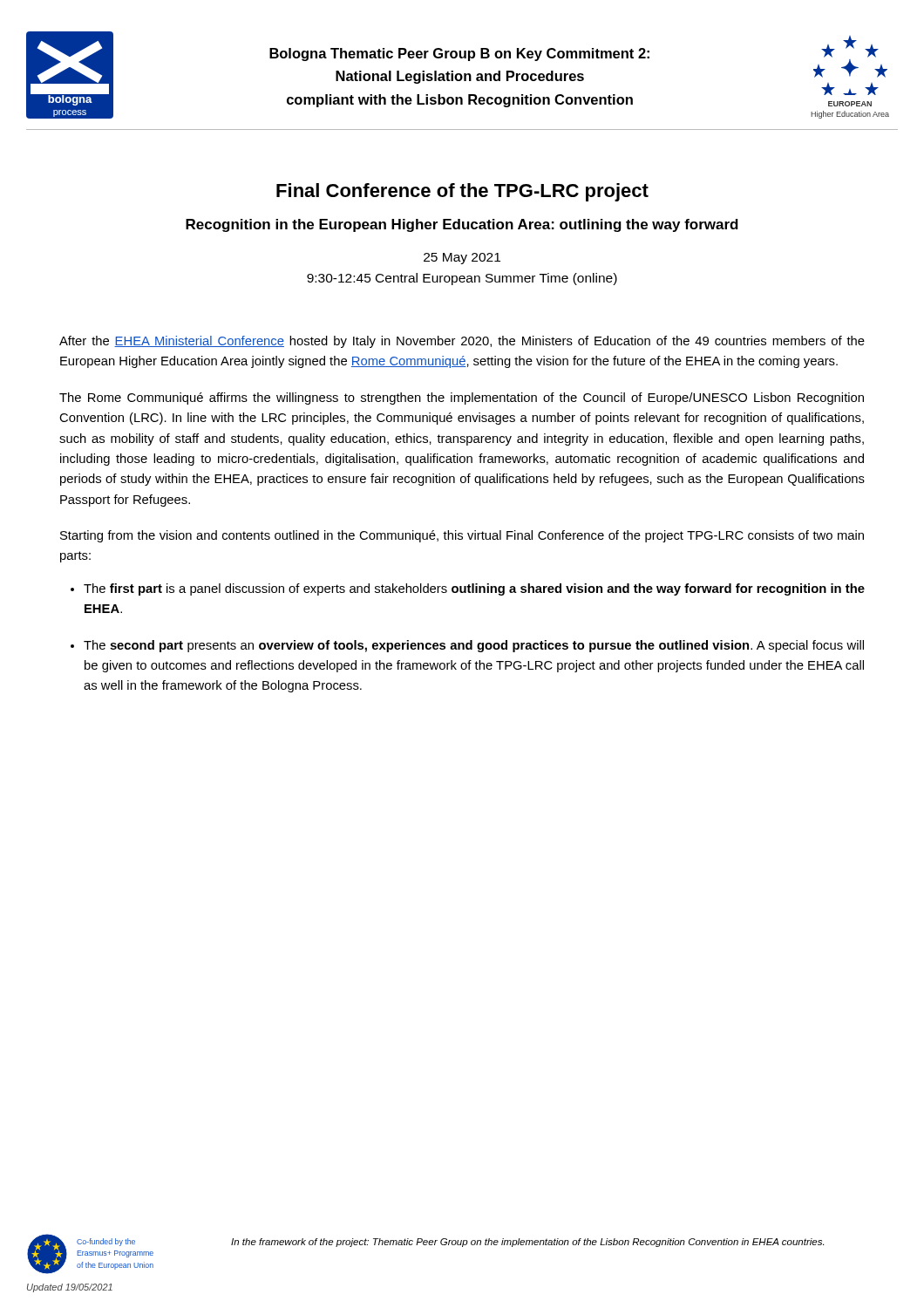Select the passage starting "Final Conference of the TPG-LRC project"
Screen dimensions: 1308x924
point(462,191)
